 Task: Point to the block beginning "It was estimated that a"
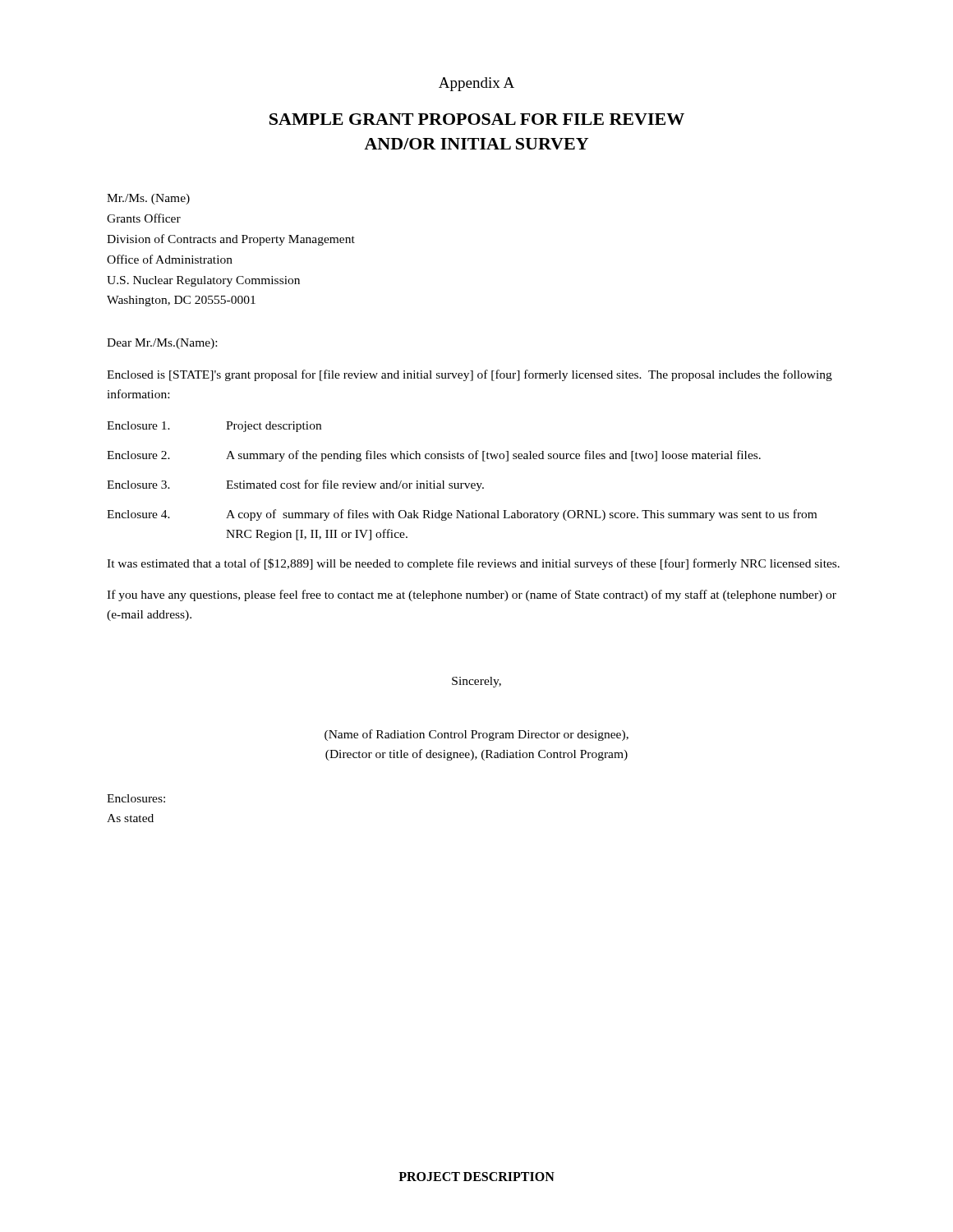pyautogui.click(x=474, y=563)
